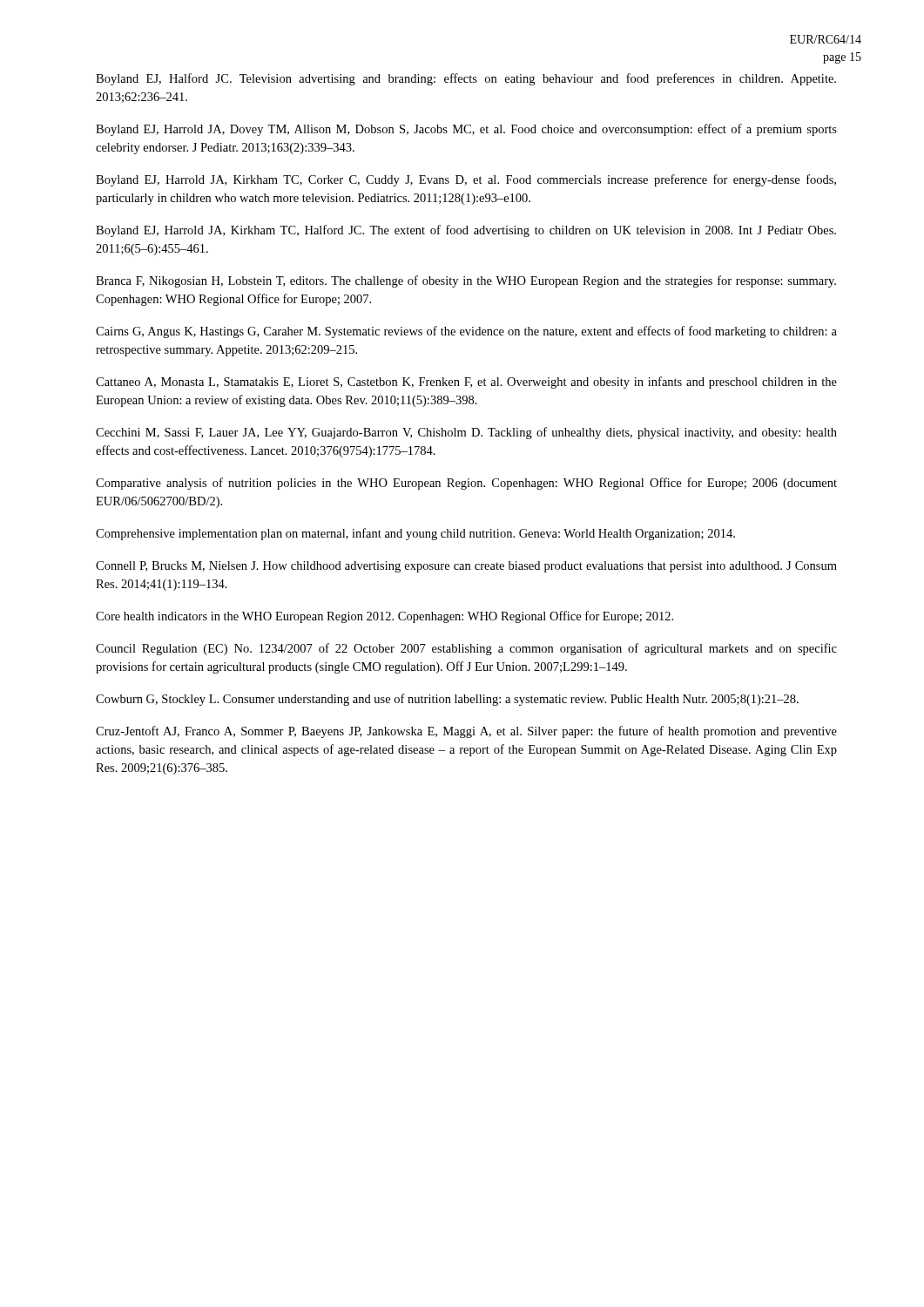Image resolution: width=924 pixels, height=1307 pixels.
Task: Find the block on this page that starts "Connell P, Brucks M, Nielsen J. How childhood"
Action: coord(466,575)
